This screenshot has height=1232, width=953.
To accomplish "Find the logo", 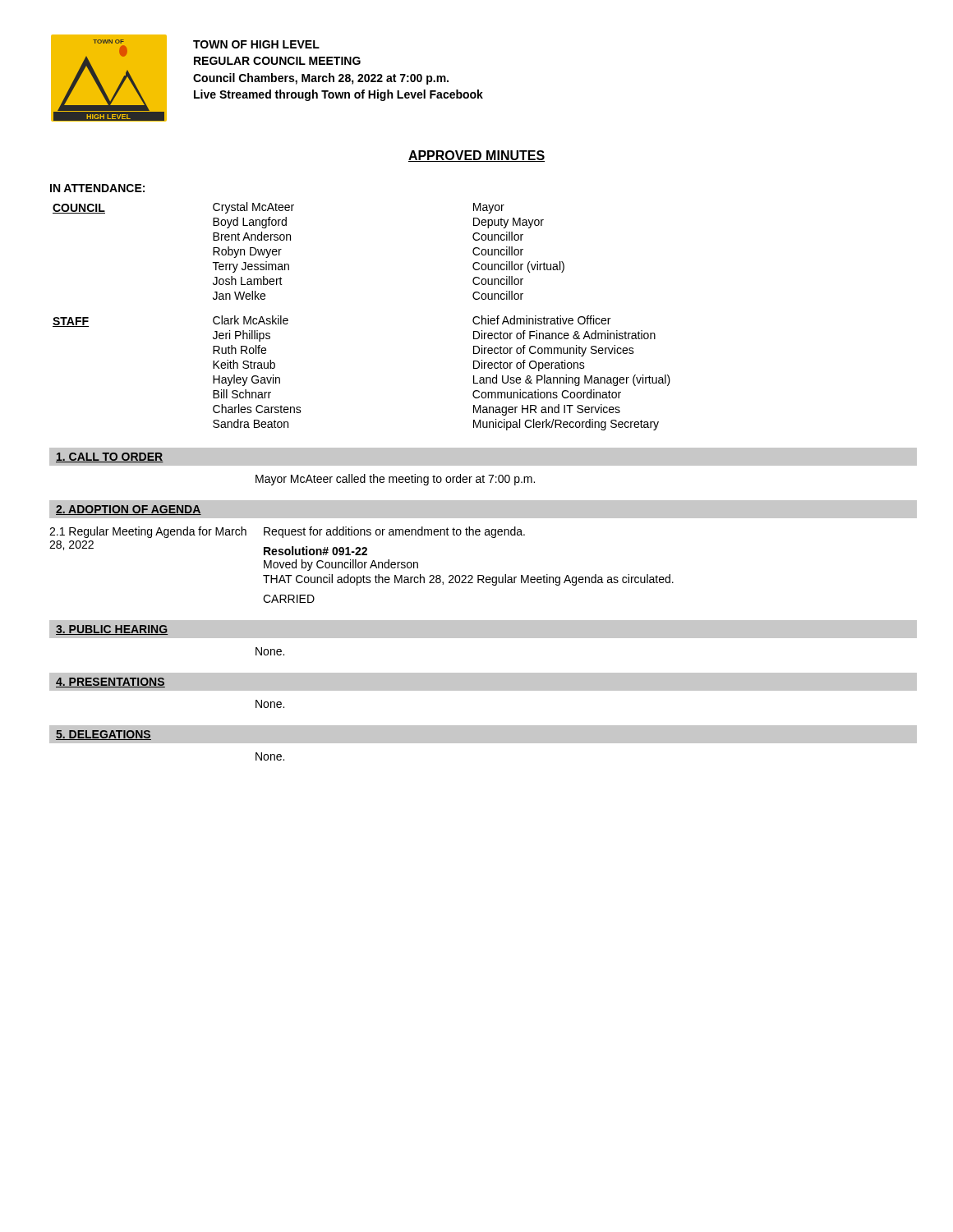I will click(109, 79).
